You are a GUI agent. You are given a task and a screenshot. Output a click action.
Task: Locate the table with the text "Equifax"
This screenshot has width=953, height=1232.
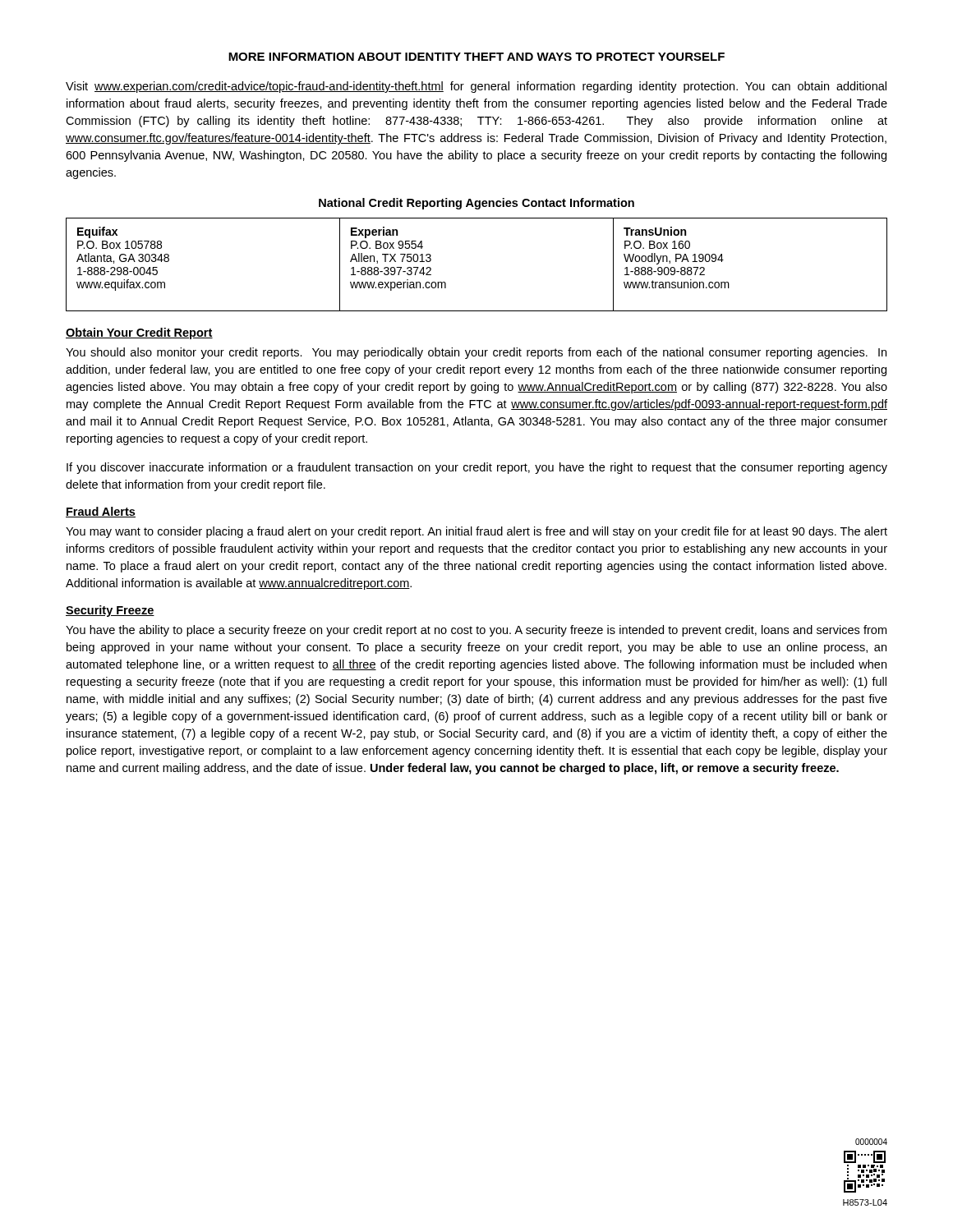(x=476, y=265)
